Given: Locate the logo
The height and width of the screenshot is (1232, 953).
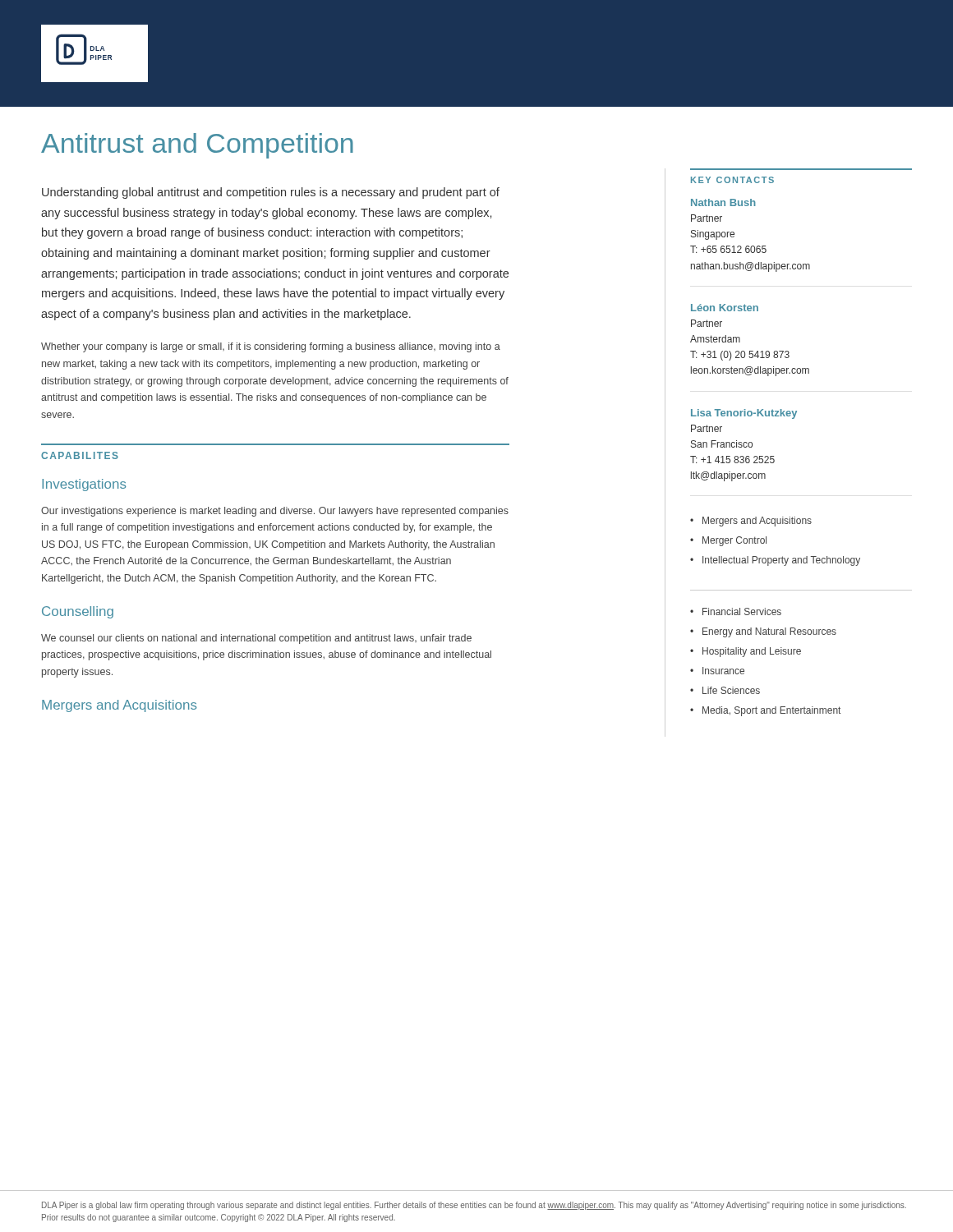Looking at the screenshot, I should pos(476,53).
